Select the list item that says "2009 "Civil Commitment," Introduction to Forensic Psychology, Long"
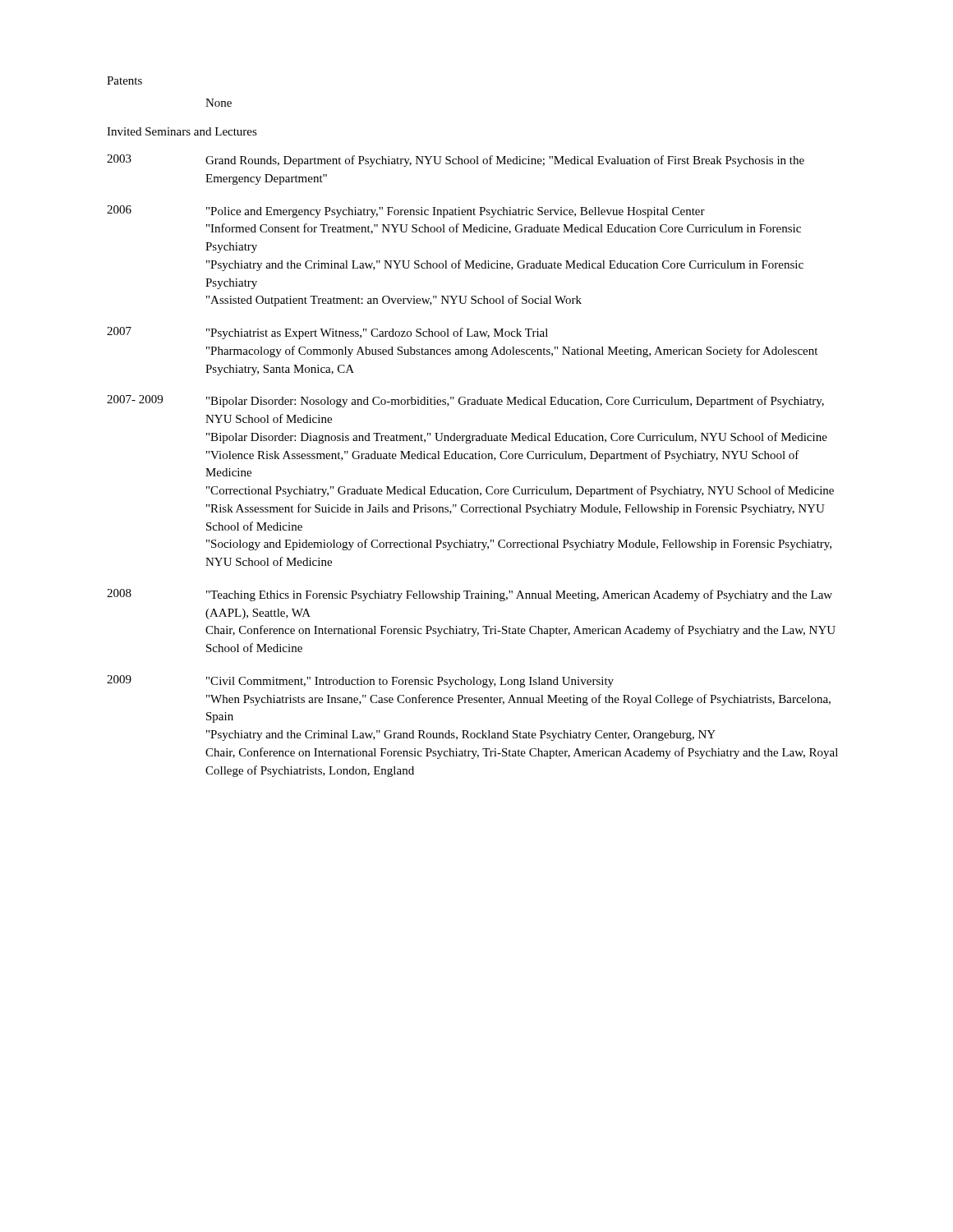953x1232 pixels. [476, 726]
